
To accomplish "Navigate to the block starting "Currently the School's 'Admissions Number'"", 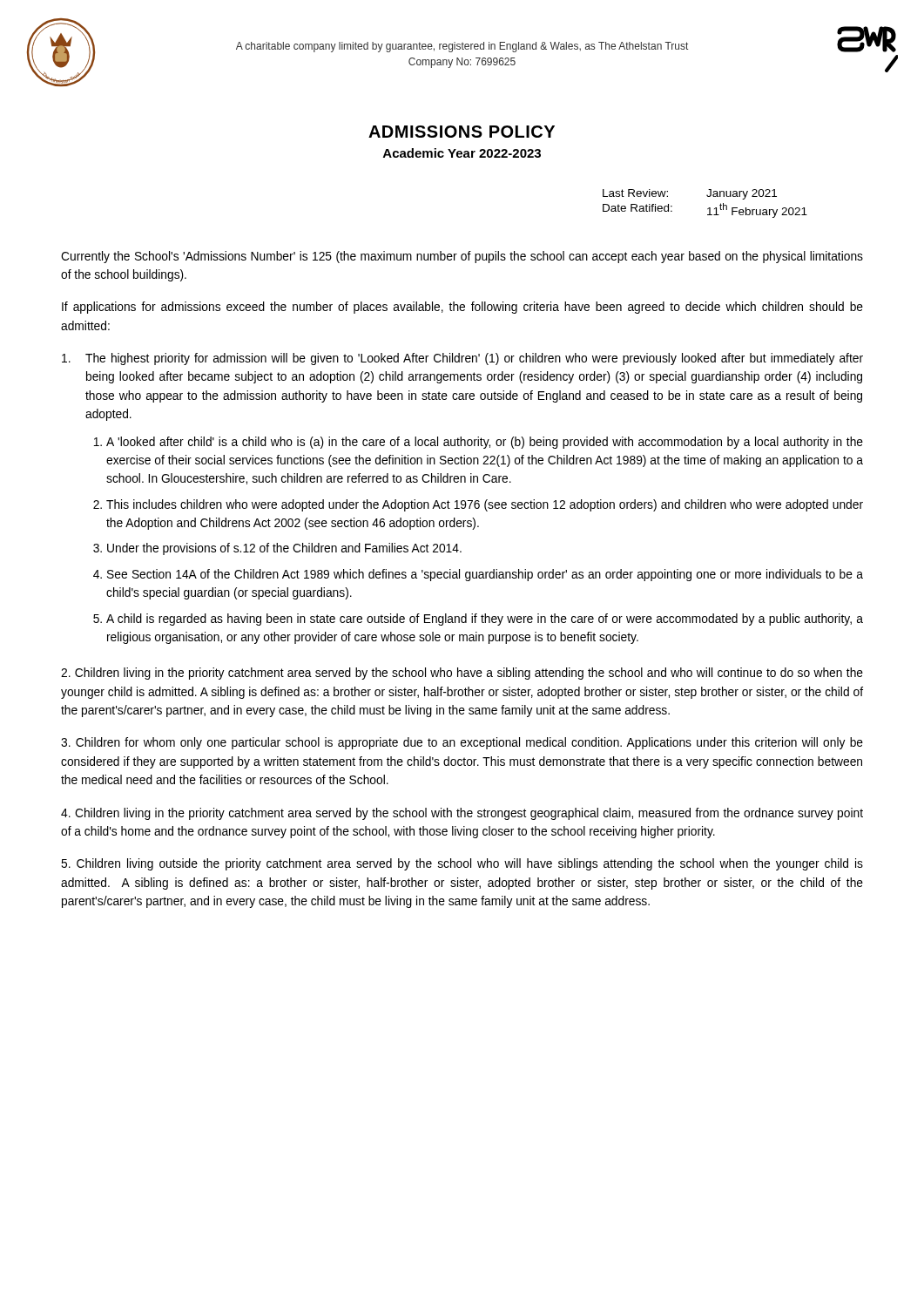I will coord(462,265).
